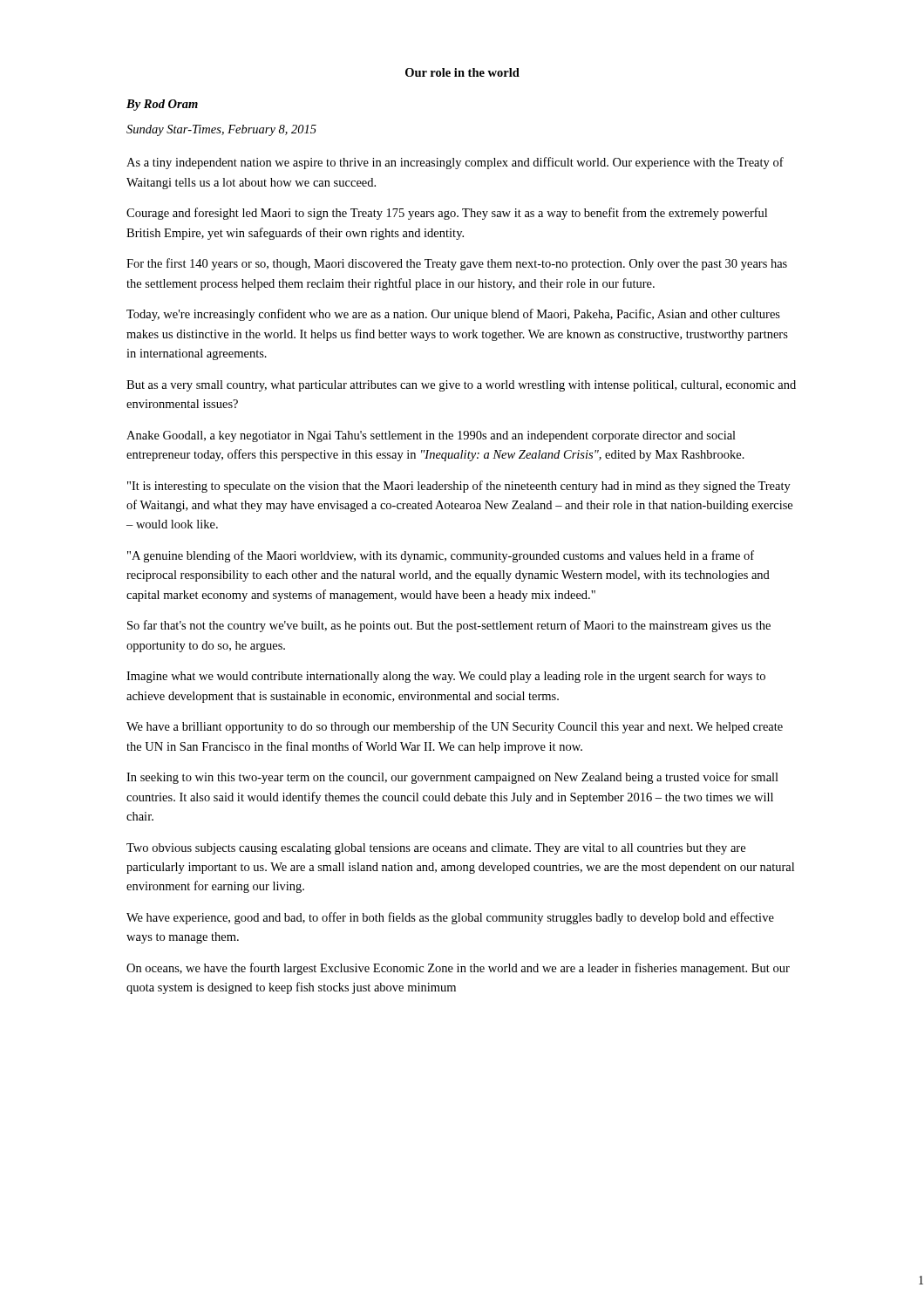Point to the passage starting "But as a very small country, what"

click(461, 394)
